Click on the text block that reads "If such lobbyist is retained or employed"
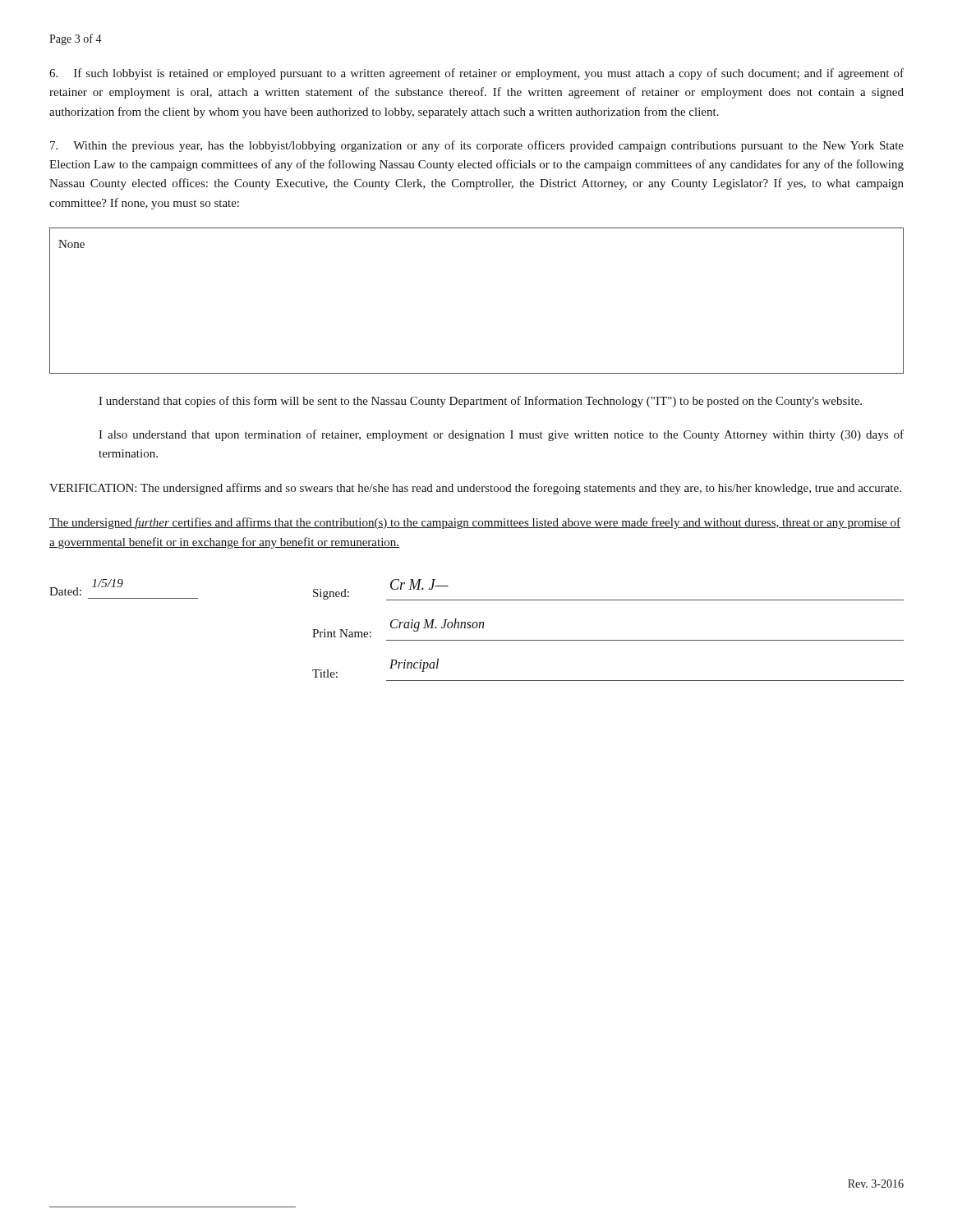 (x=476, y=91)
